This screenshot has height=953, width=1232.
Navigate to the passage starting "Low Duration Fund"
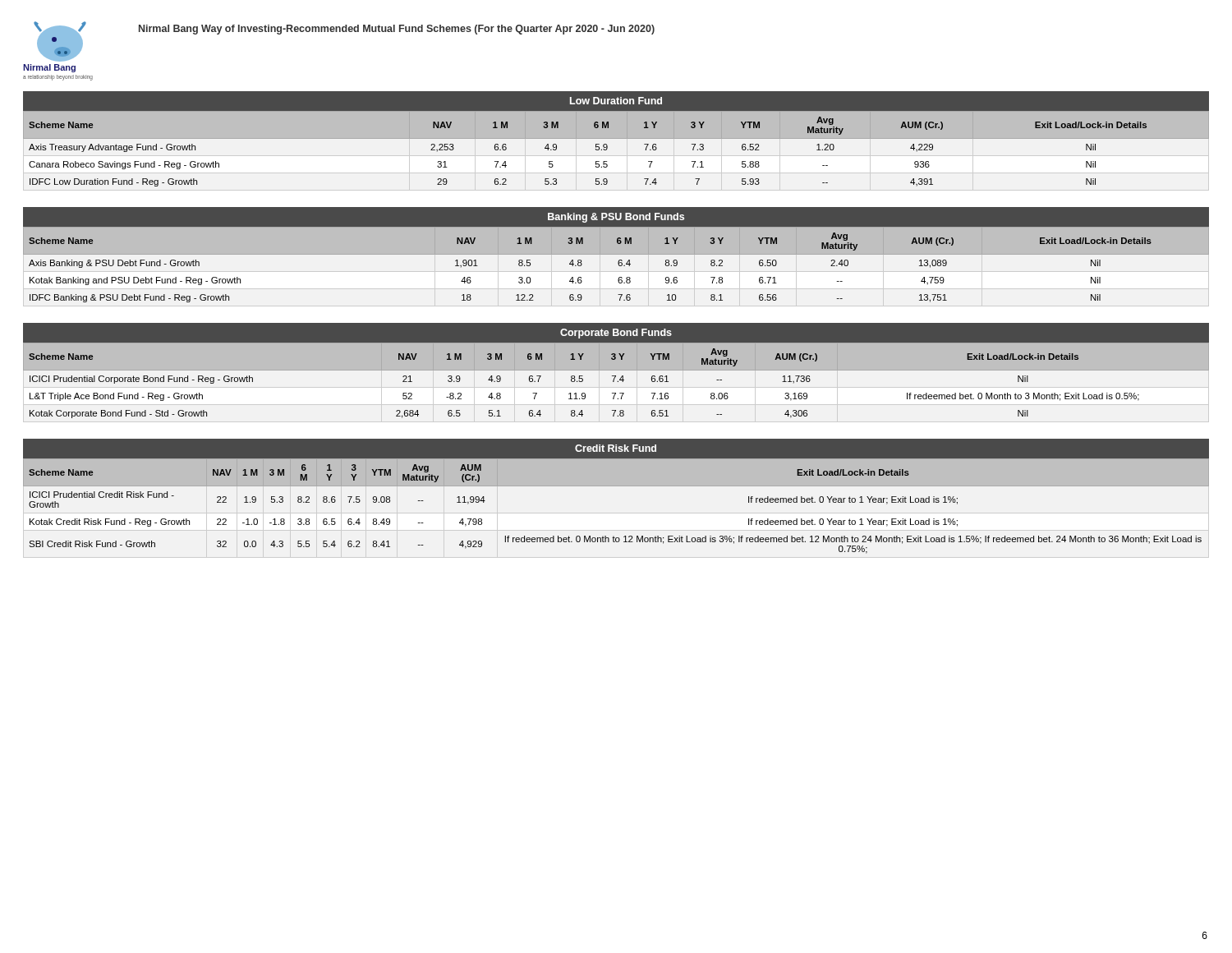click(x=616, y=101)
